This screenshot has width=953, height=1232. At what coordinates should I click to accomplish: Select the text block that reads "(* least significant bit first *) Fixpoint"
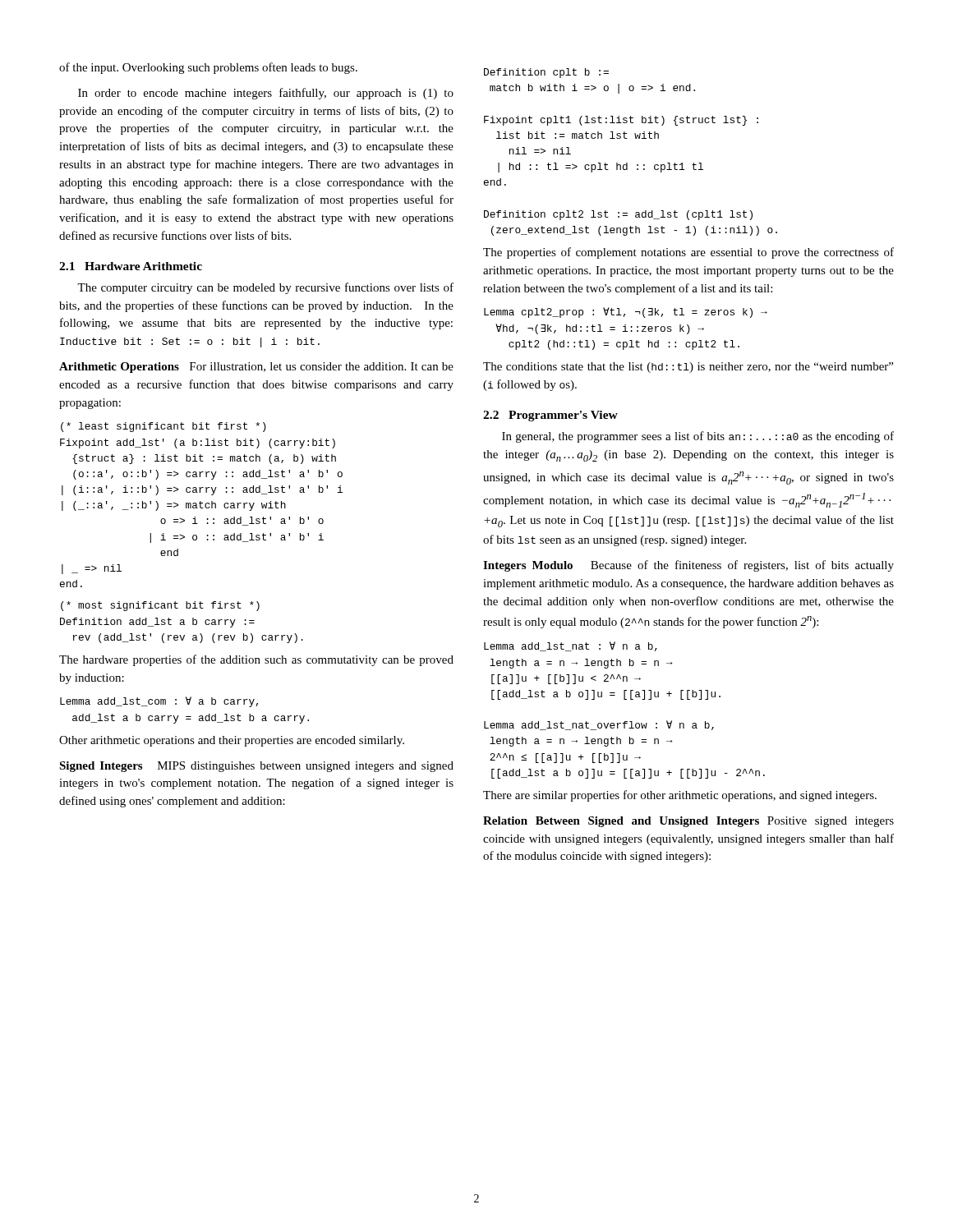pos(256,506)
